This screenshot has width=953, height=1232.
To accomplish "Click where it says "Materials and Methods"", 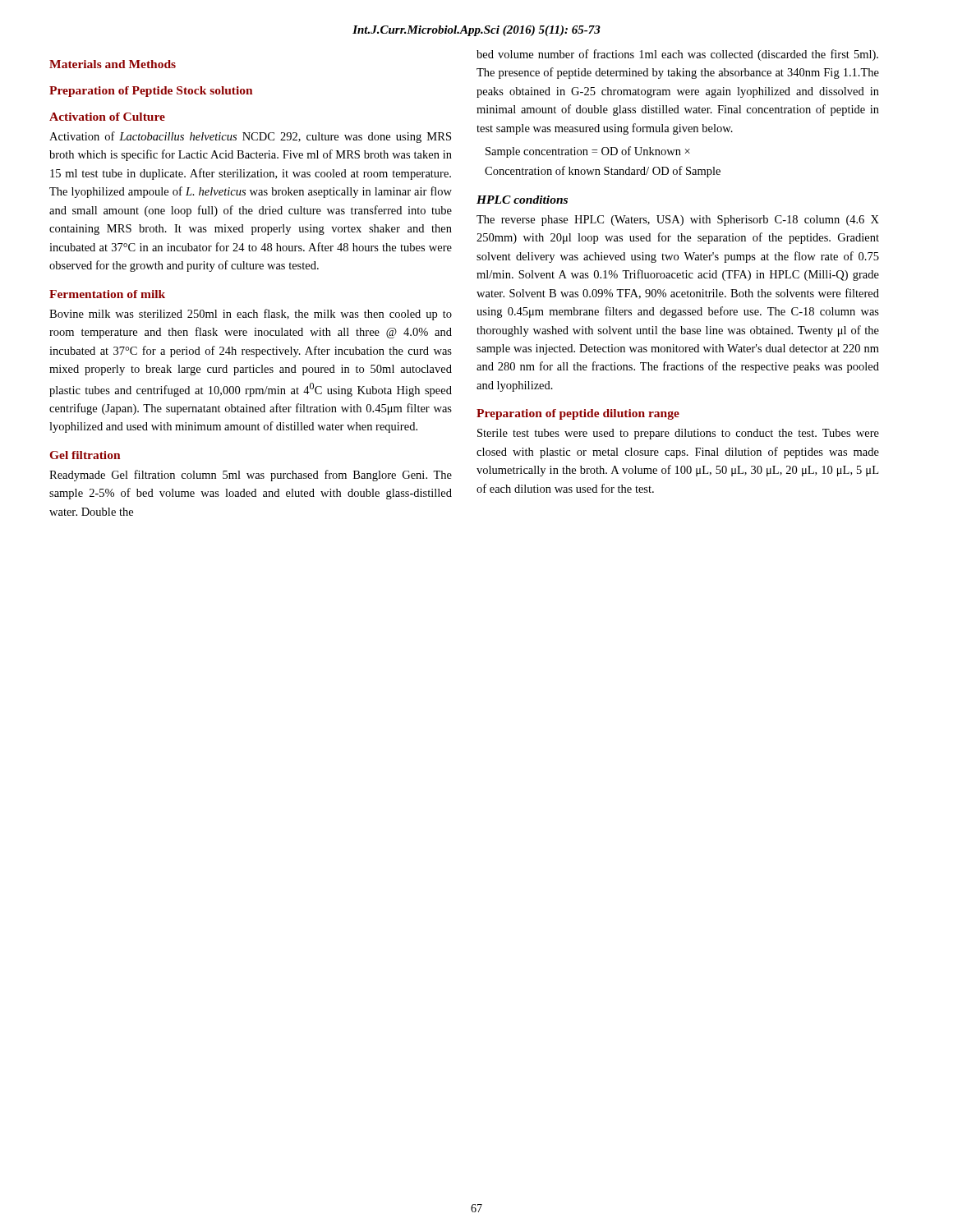I will coord(113,64).
